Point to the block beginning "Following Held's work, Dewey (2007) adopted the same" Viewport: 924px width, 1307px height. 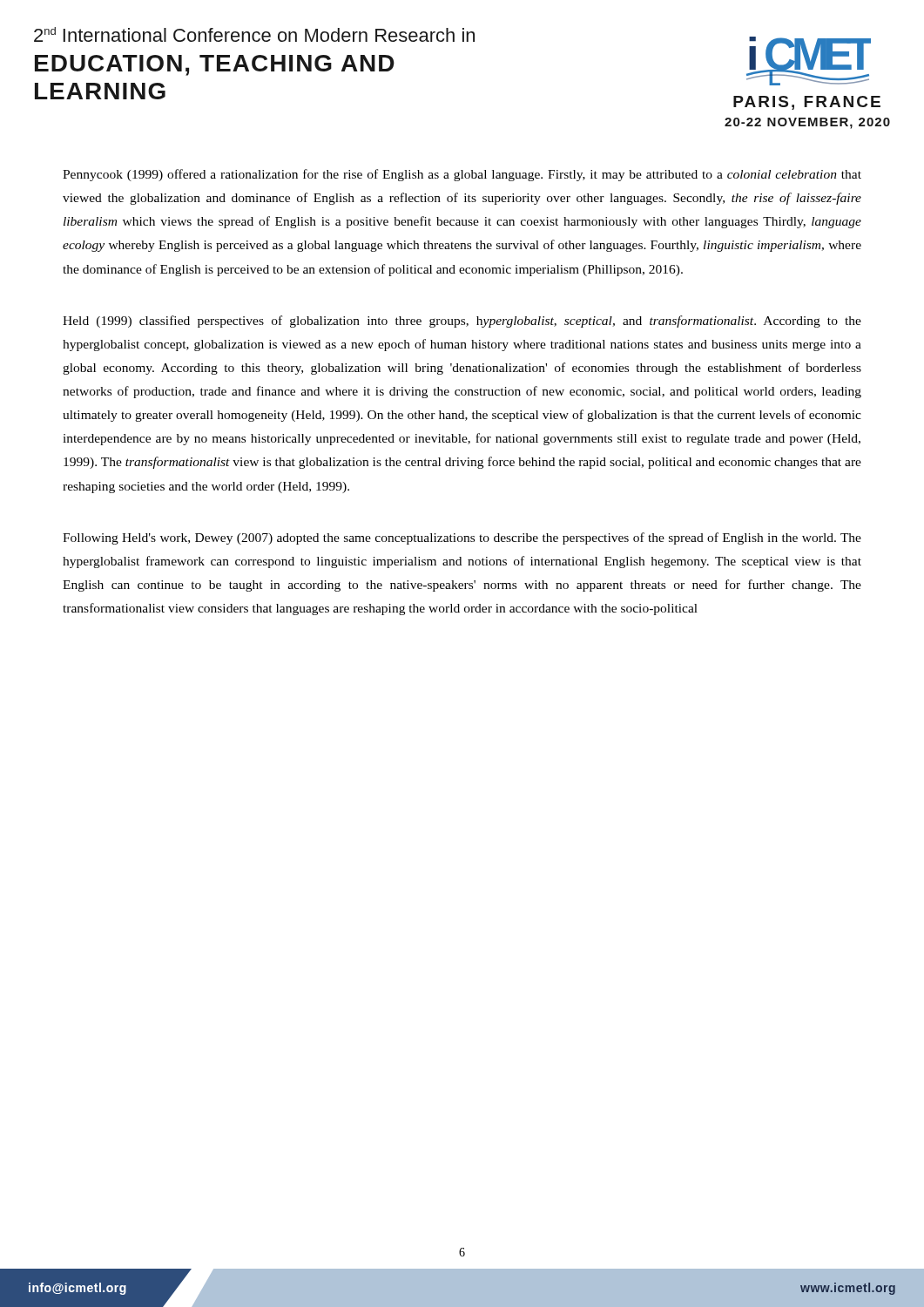462,572
